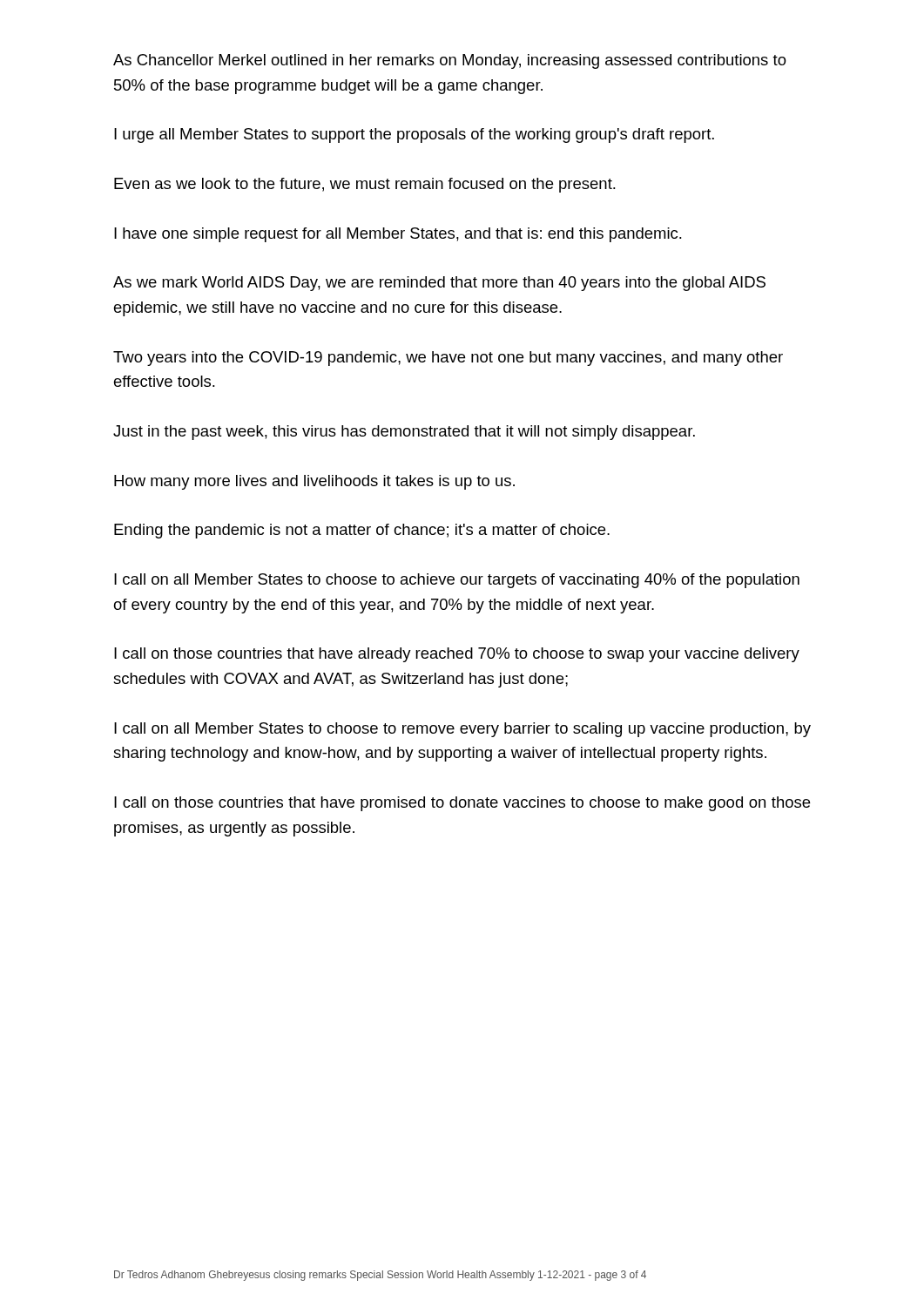
Task: Find the block starting "Even as we look to the"
Action: 462,184
